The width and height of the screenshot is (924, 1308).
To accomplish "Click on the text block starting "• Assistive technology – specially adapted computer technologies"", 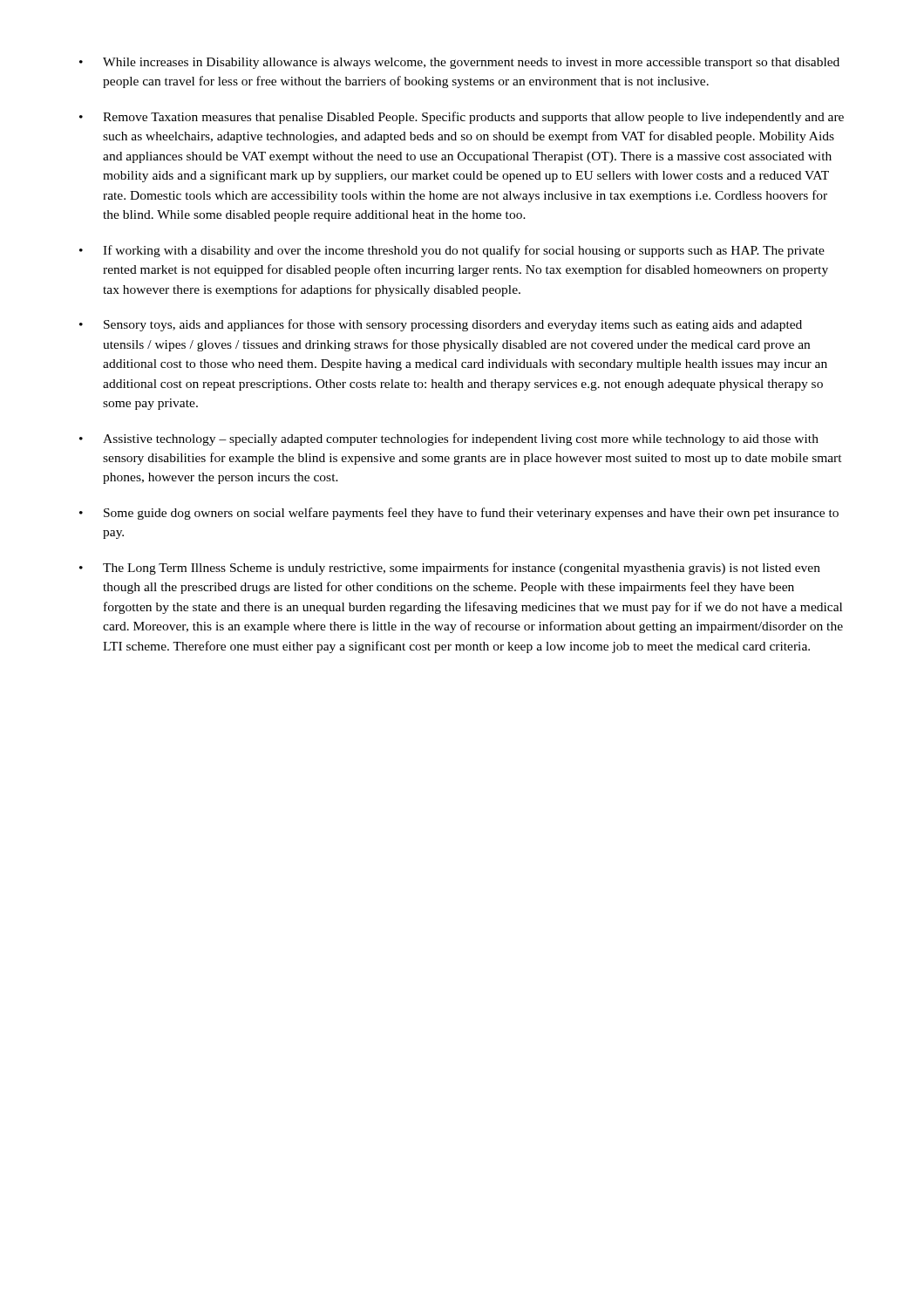I will (x=462, y=458).
